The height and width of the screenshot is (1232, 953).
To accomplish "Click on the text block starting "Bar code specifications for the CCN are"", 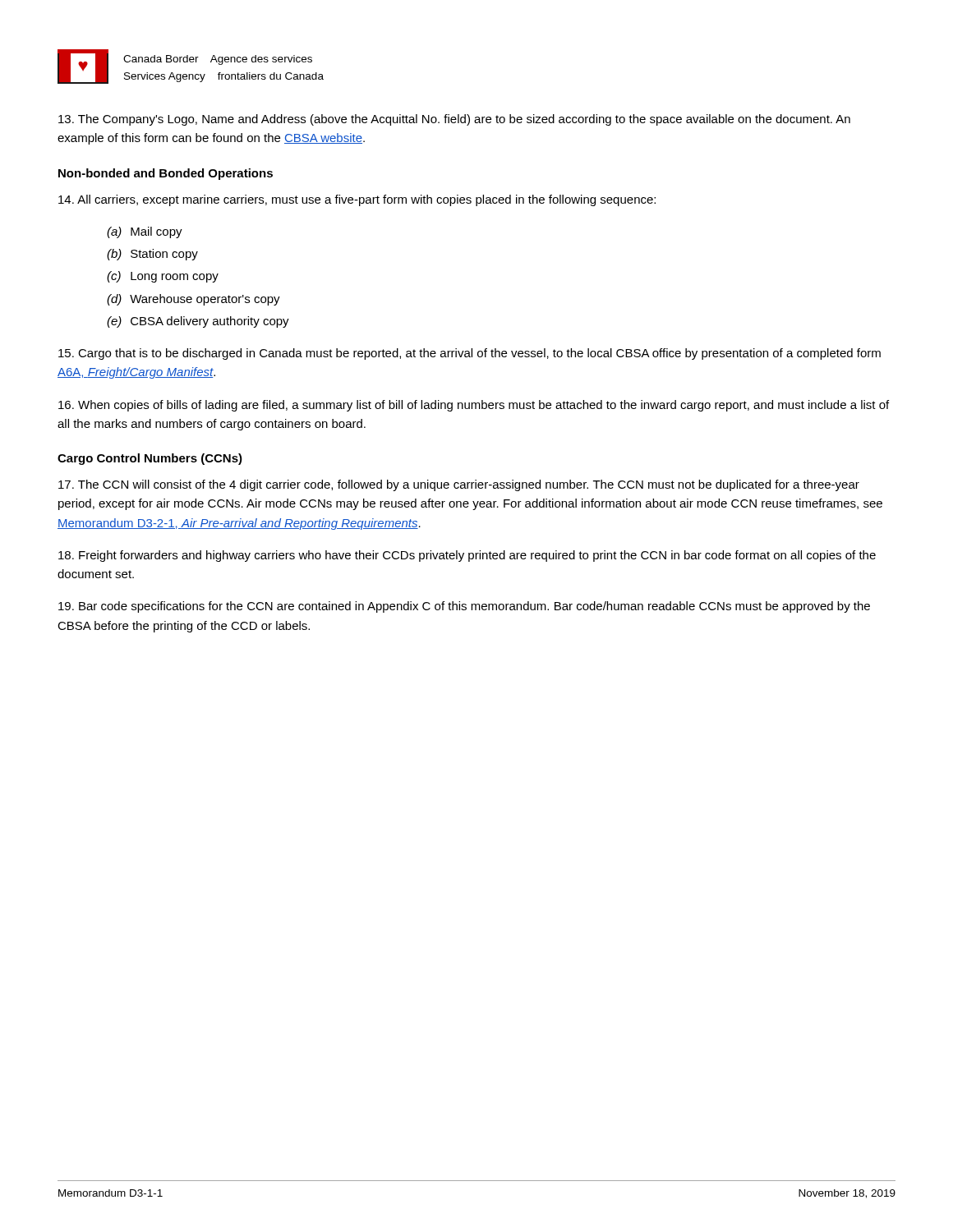I will 476,616.
